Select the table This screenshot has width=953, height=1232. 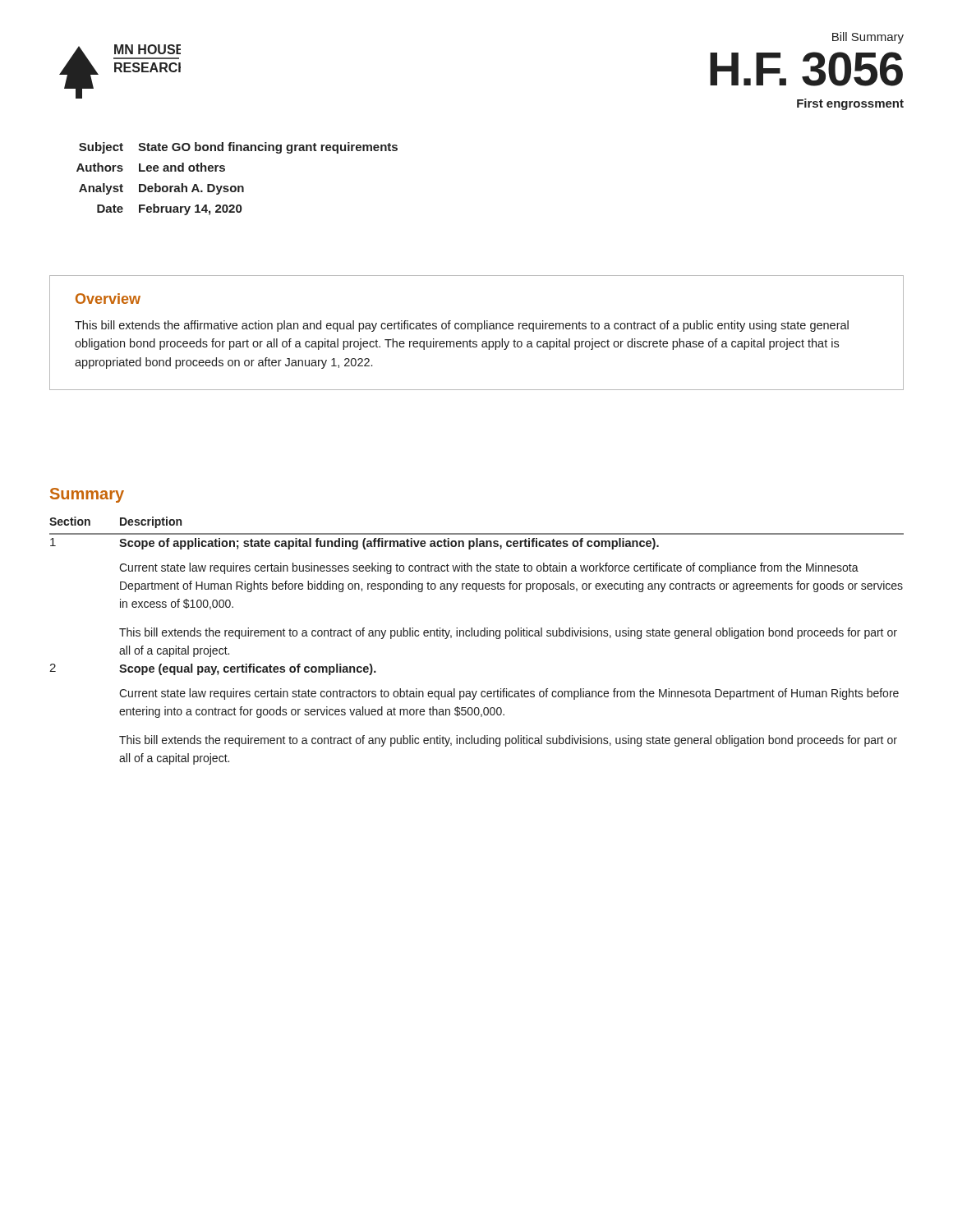[x=476, y=640]
